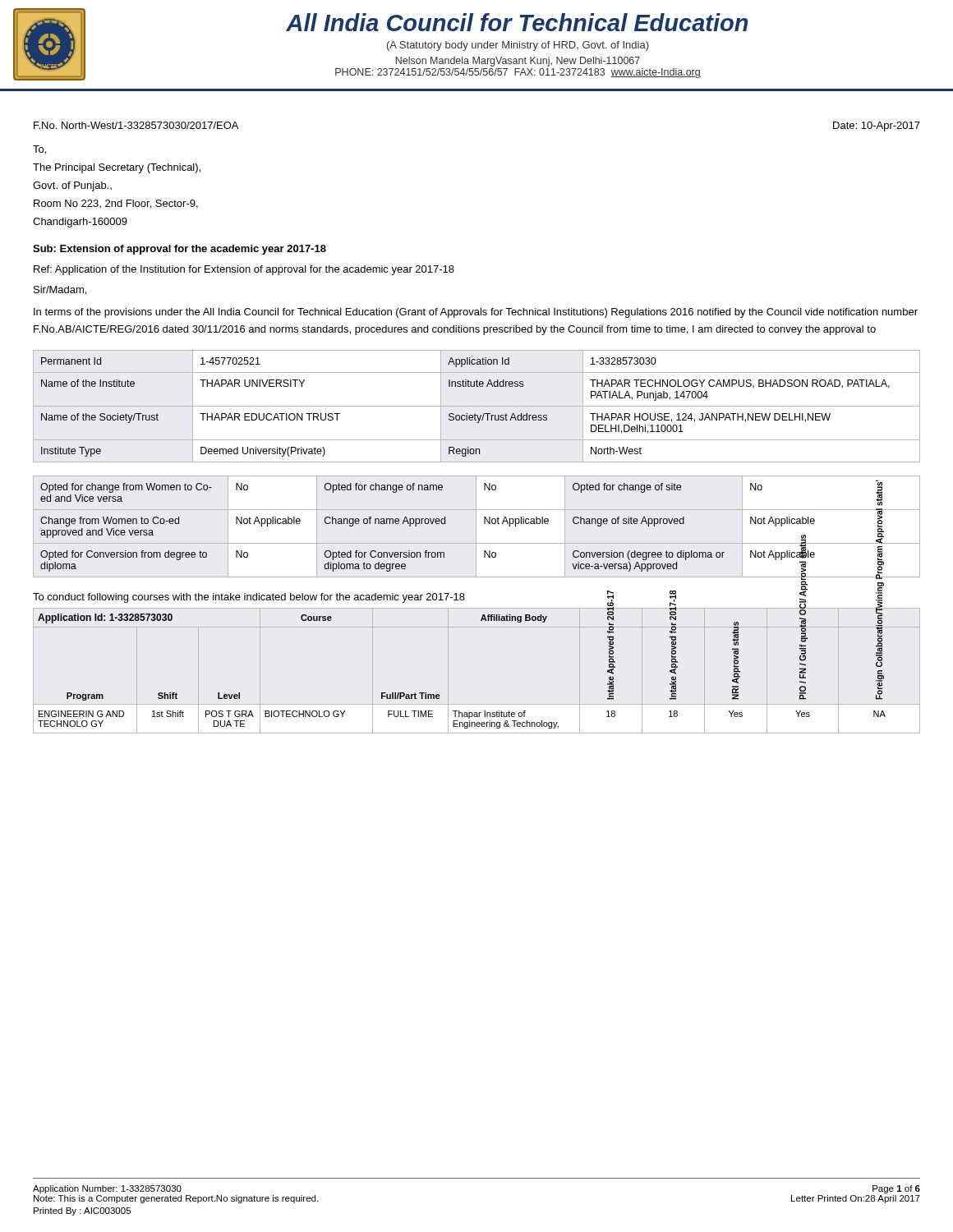
Task: Find the table that mentions "THAPAR UNIVERSITY"
Action: [476, 406]
